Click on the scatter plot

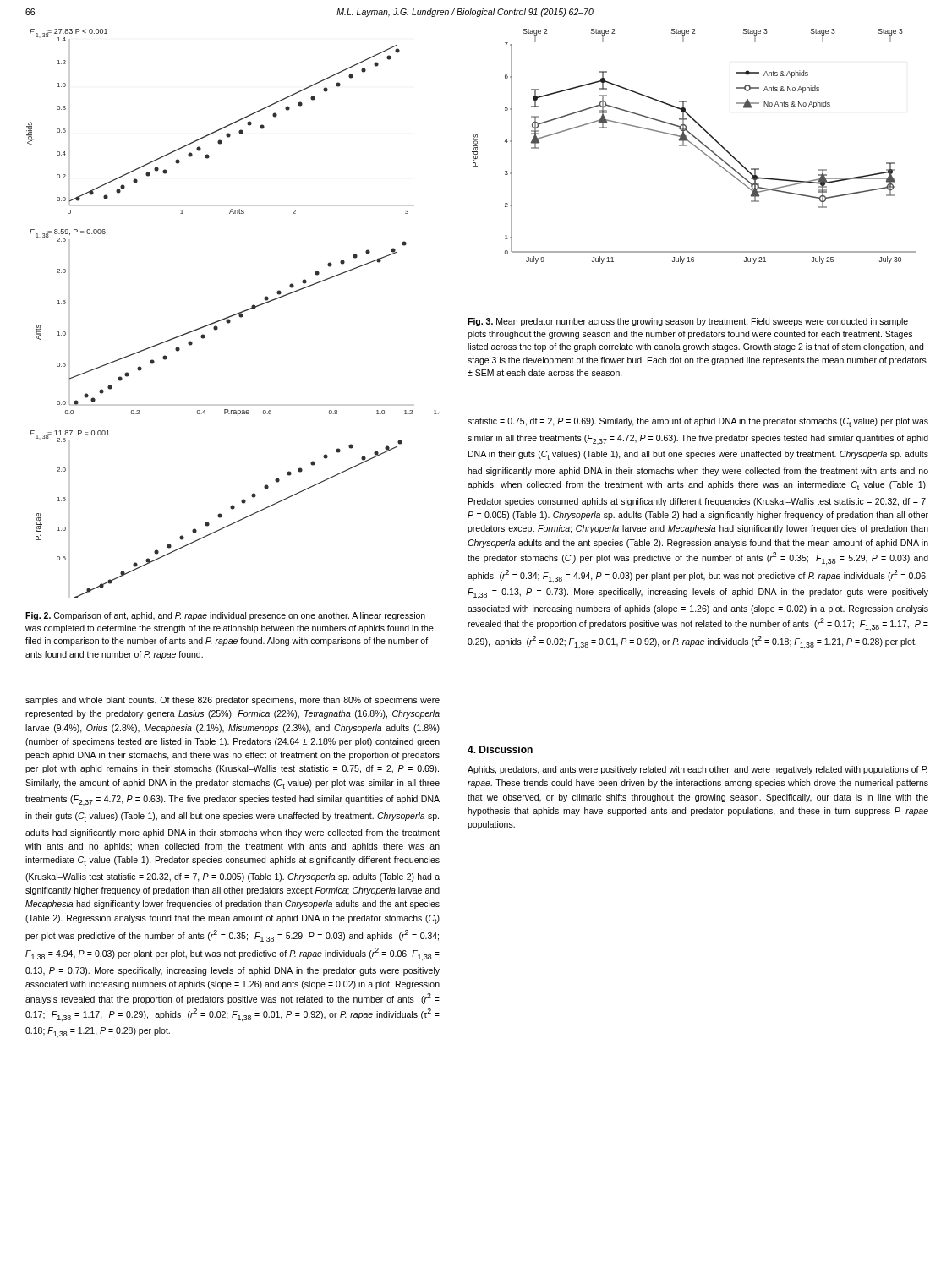(x=232, y=311)
